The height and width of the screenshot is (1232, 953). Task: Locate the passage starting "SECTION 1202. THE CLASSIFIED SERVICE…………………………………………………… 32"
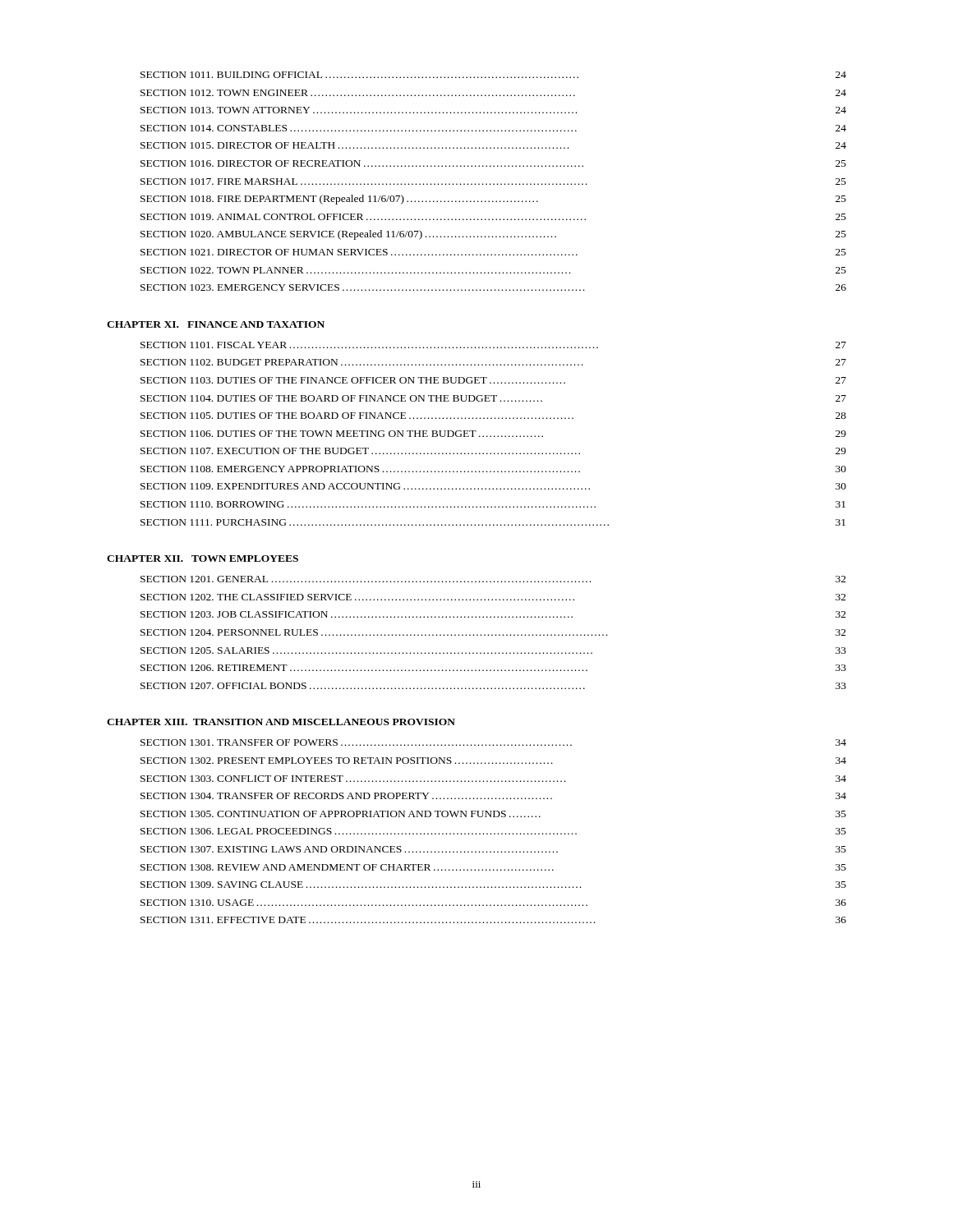click(x=493, y=597)
